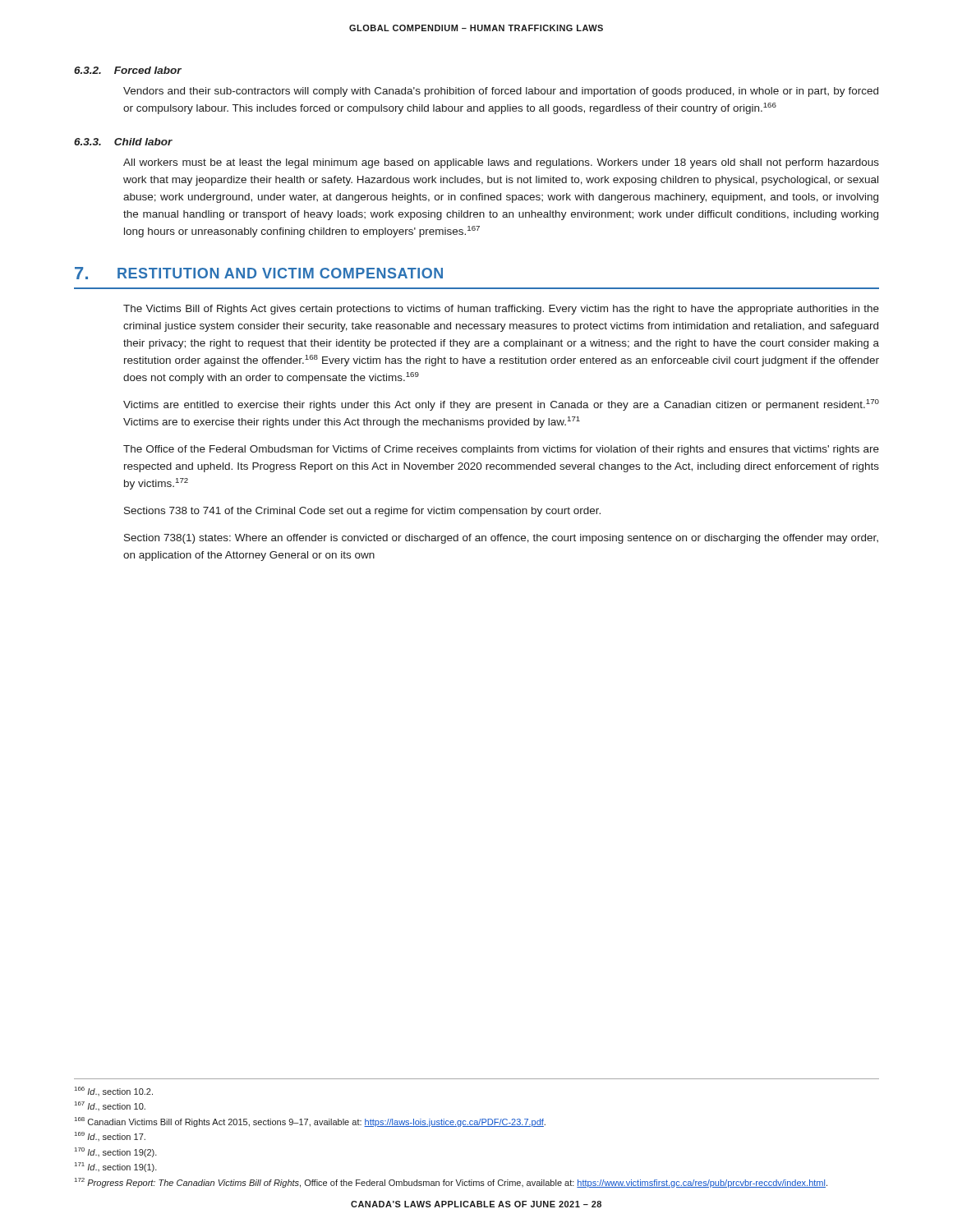953x1232 pixels.
Task: Point to the text block starting "168 Canadian Victims Bill"
Action: point(310,1121)
